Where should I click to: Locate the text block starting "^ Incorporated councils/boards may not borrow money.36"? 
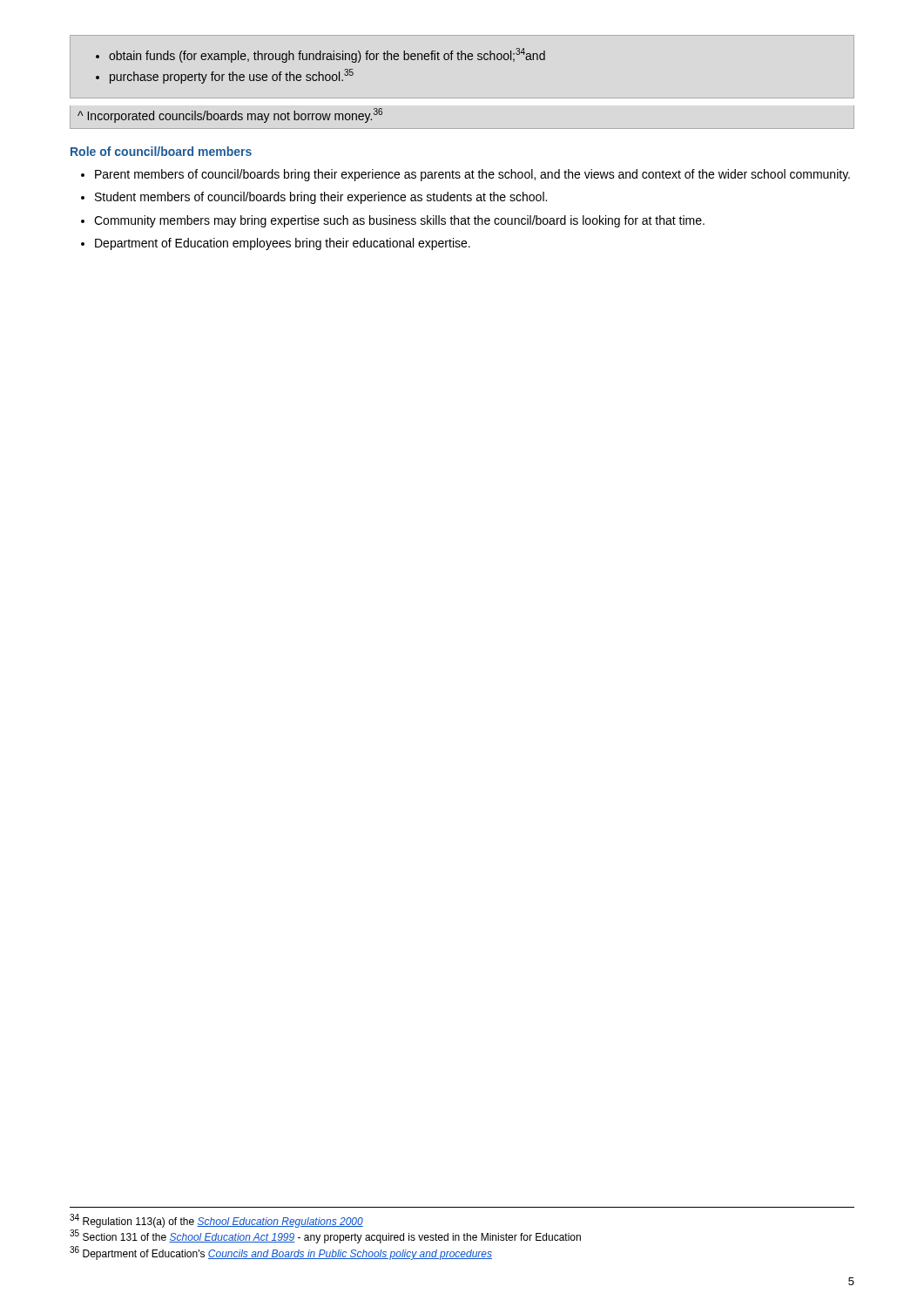(x=230, y=115)
